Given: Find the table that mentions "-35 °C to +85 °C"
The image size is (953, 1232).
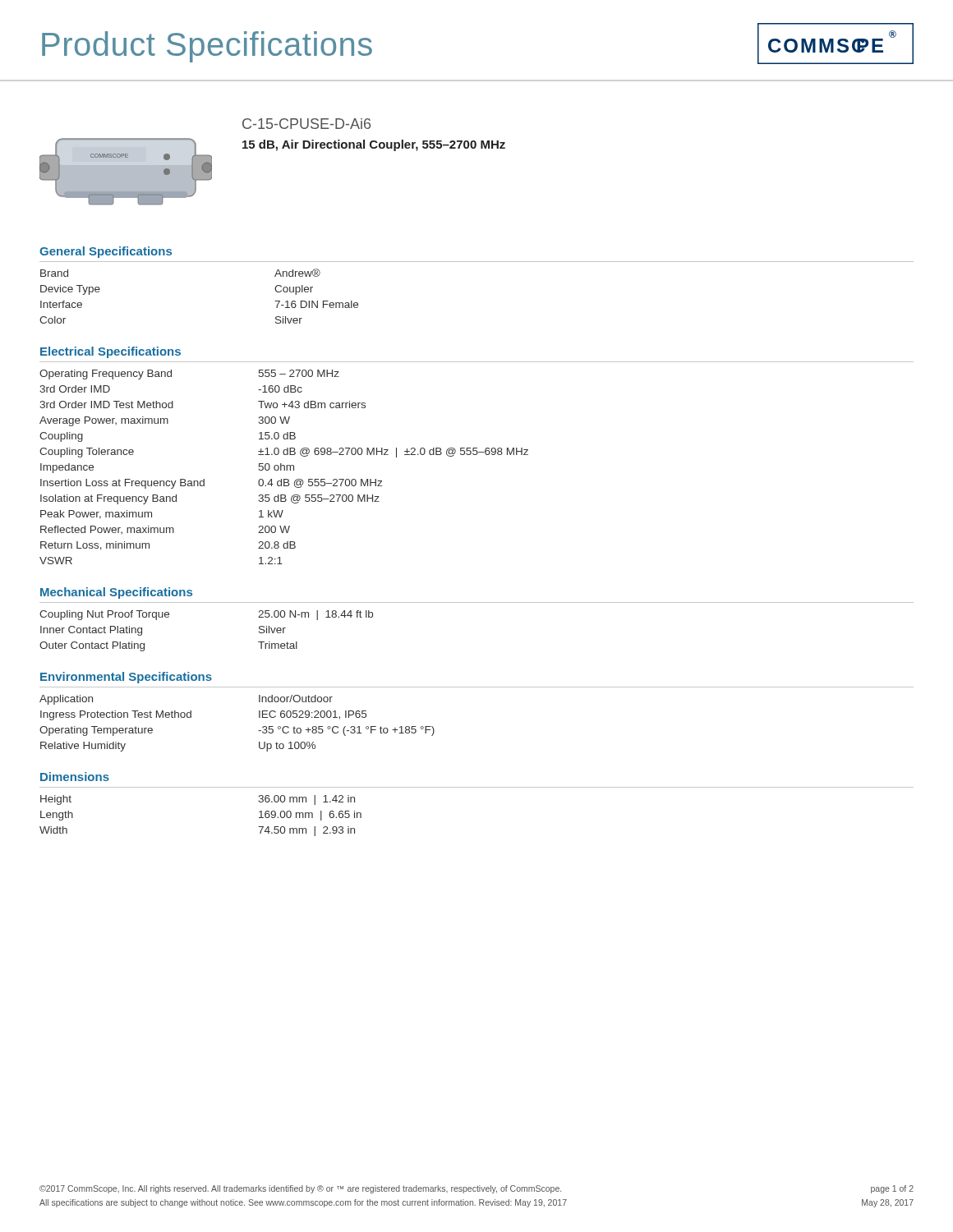Looking at the screenshot, I should (x=476, y=722).
